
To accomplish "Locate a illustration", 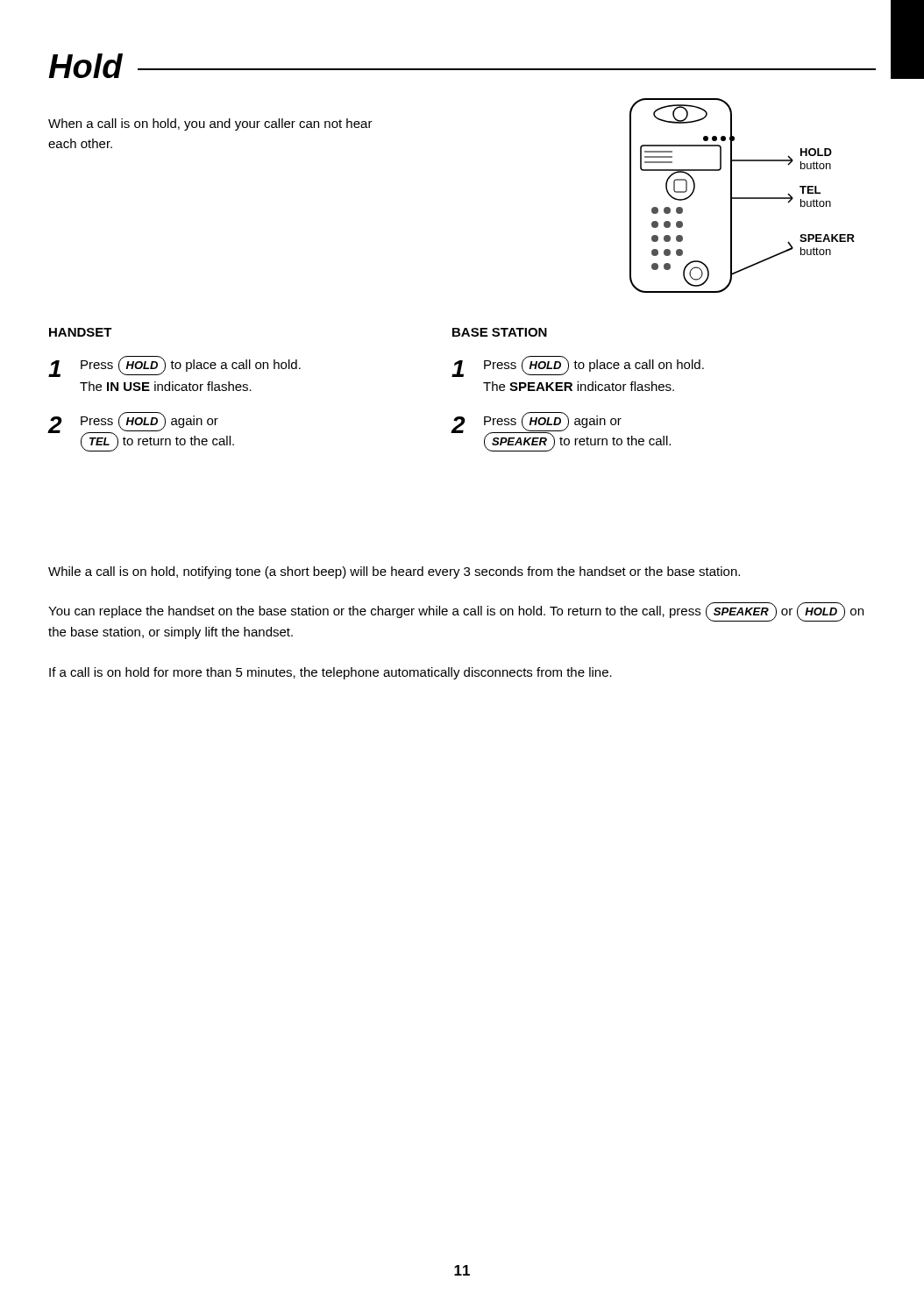I will (x=709, y=204).
